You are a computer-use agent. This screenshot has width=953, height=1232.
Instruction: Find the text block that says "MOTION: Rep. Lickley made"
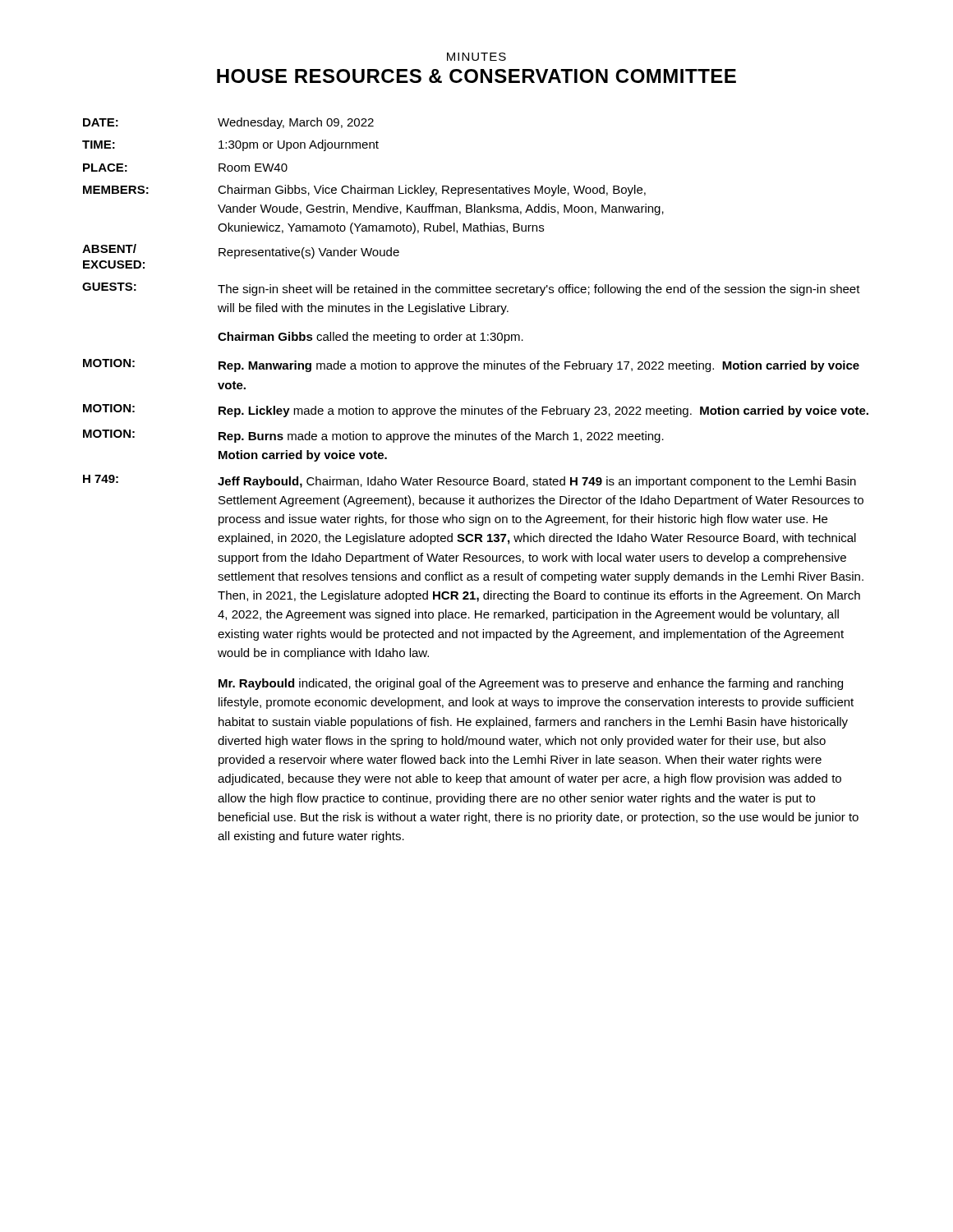point(476,410)
